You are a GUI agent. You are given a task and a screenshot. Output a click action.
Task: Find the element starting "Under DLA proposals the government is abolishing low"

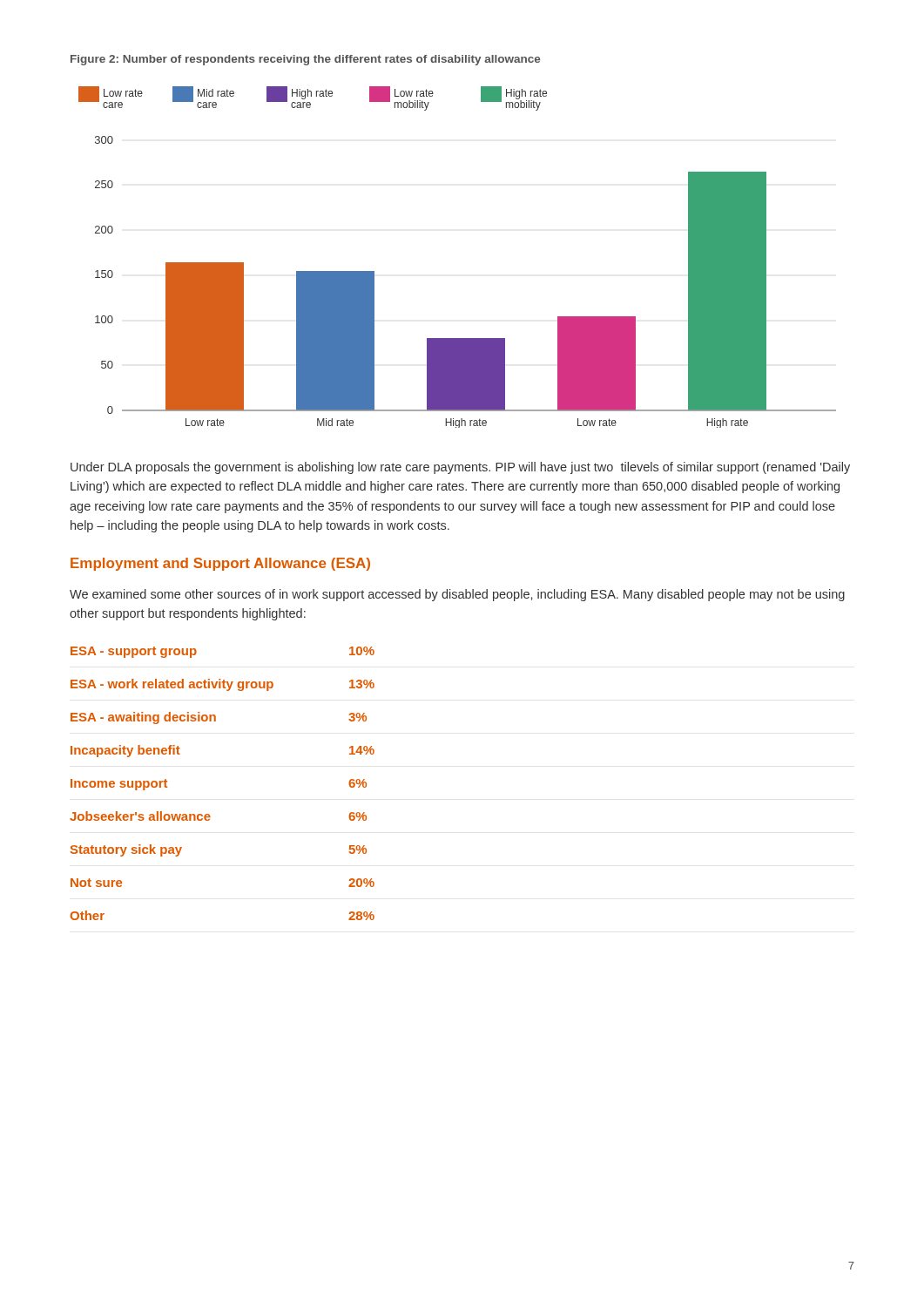click(460, 496)
